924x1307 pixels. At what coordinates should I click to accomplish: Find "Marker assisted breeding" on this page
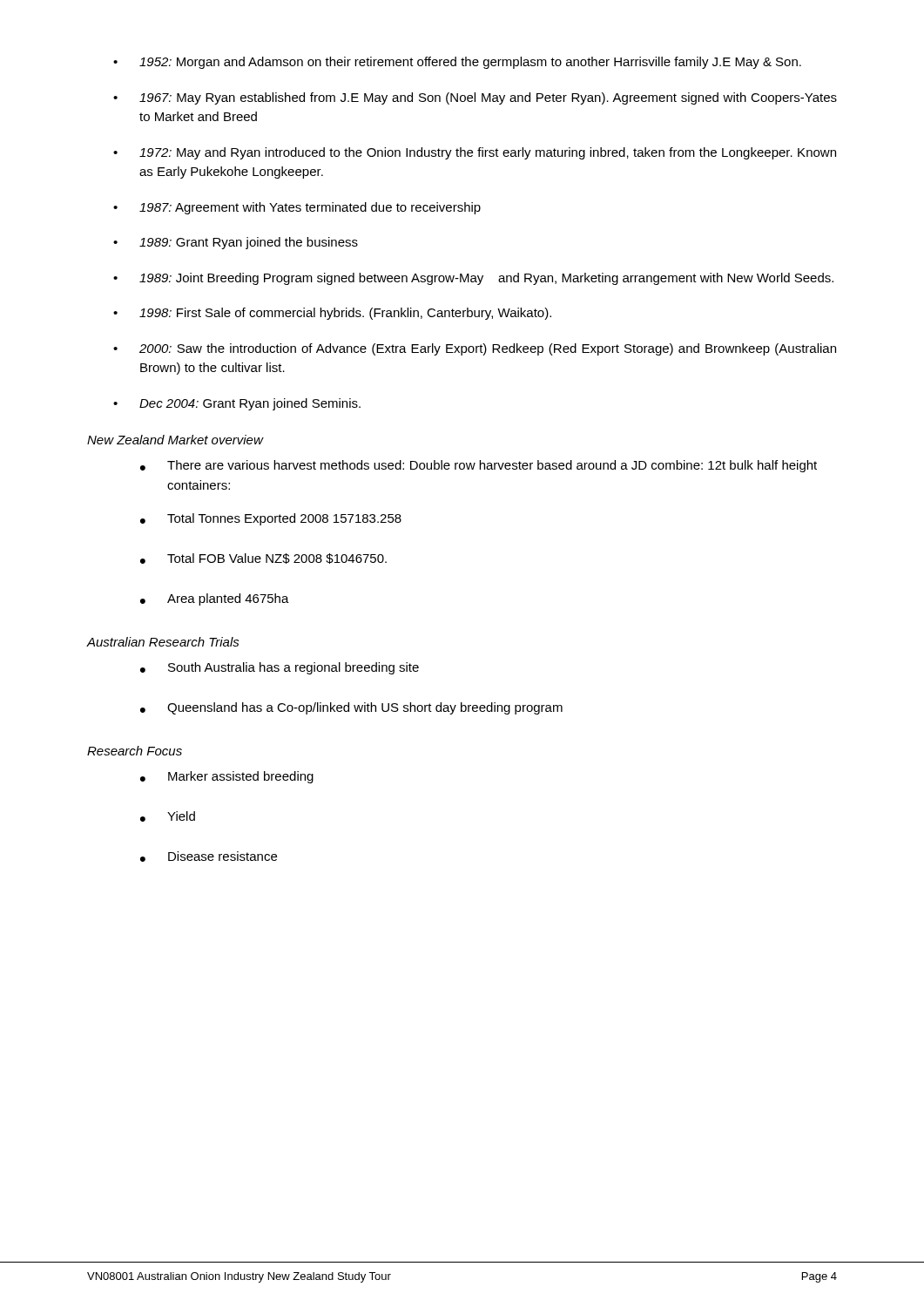(241, 777)
